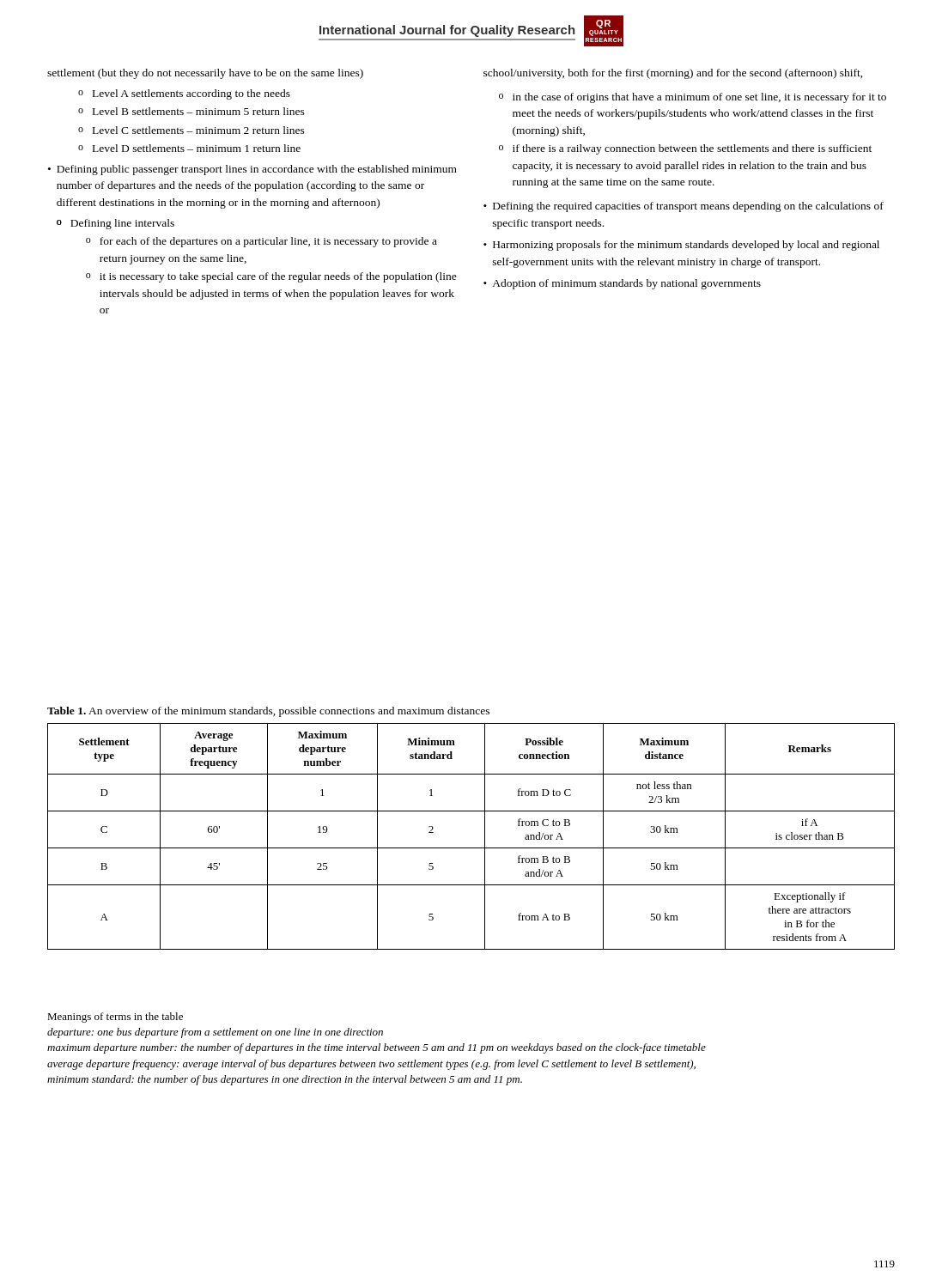This screenshot has width=942, height=1288.
Task: Select the list item containing "• Adoption of"
Action: 622,283
